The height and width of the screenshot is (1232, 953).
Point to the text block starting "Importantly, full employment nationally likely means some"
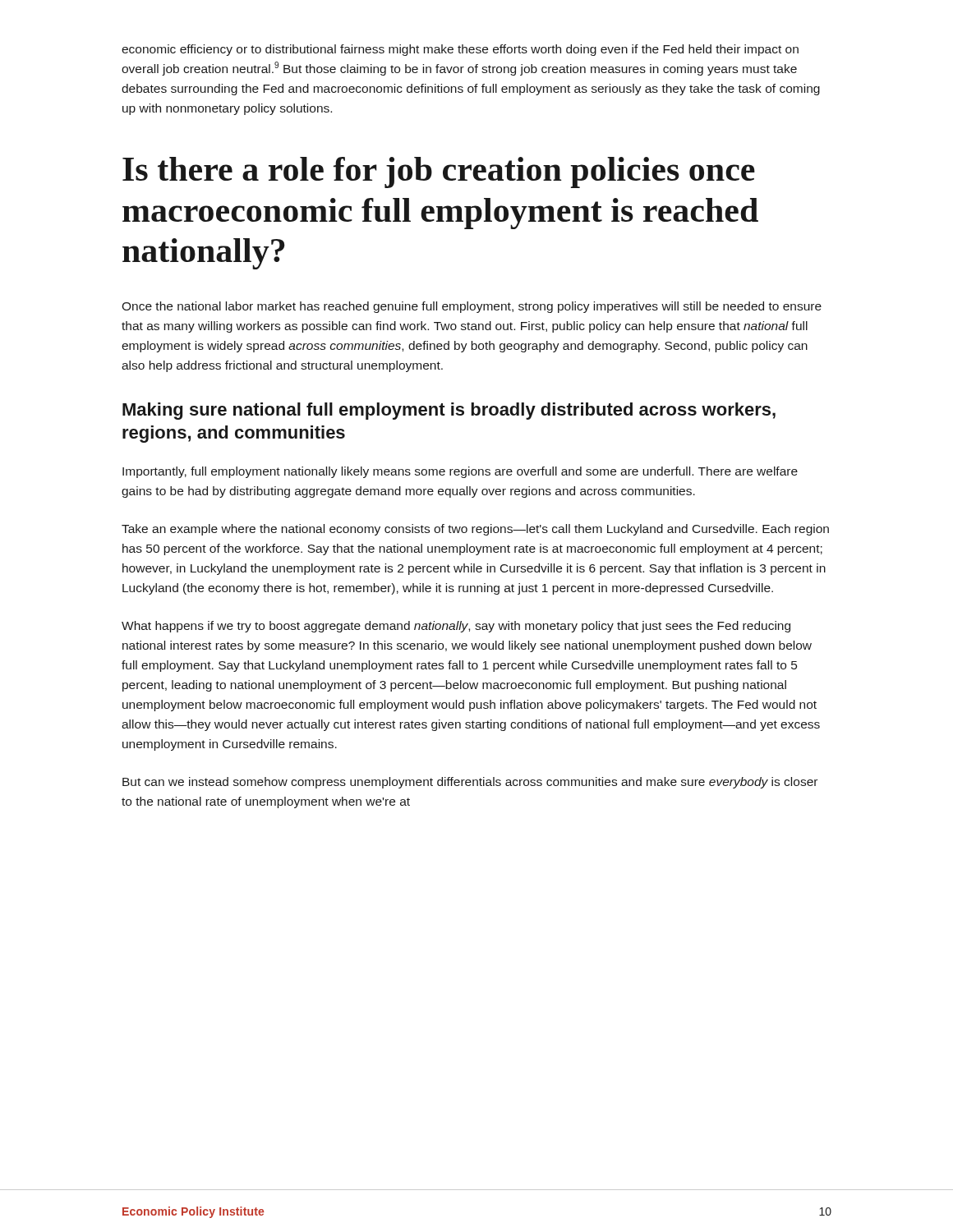click(460, 481)
